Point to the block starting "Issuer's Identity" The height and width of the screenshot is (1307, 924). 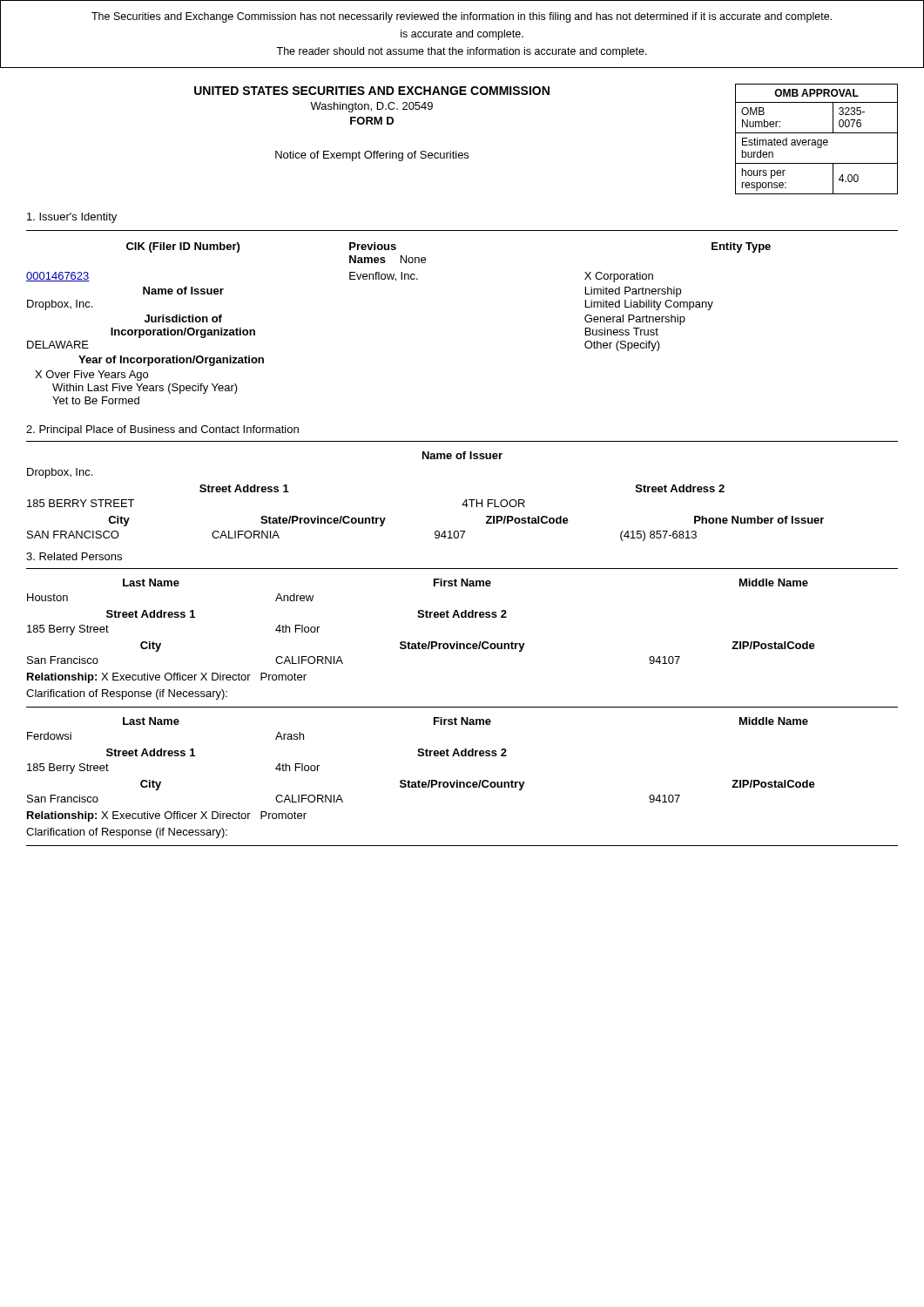click(x=72, y=217)
